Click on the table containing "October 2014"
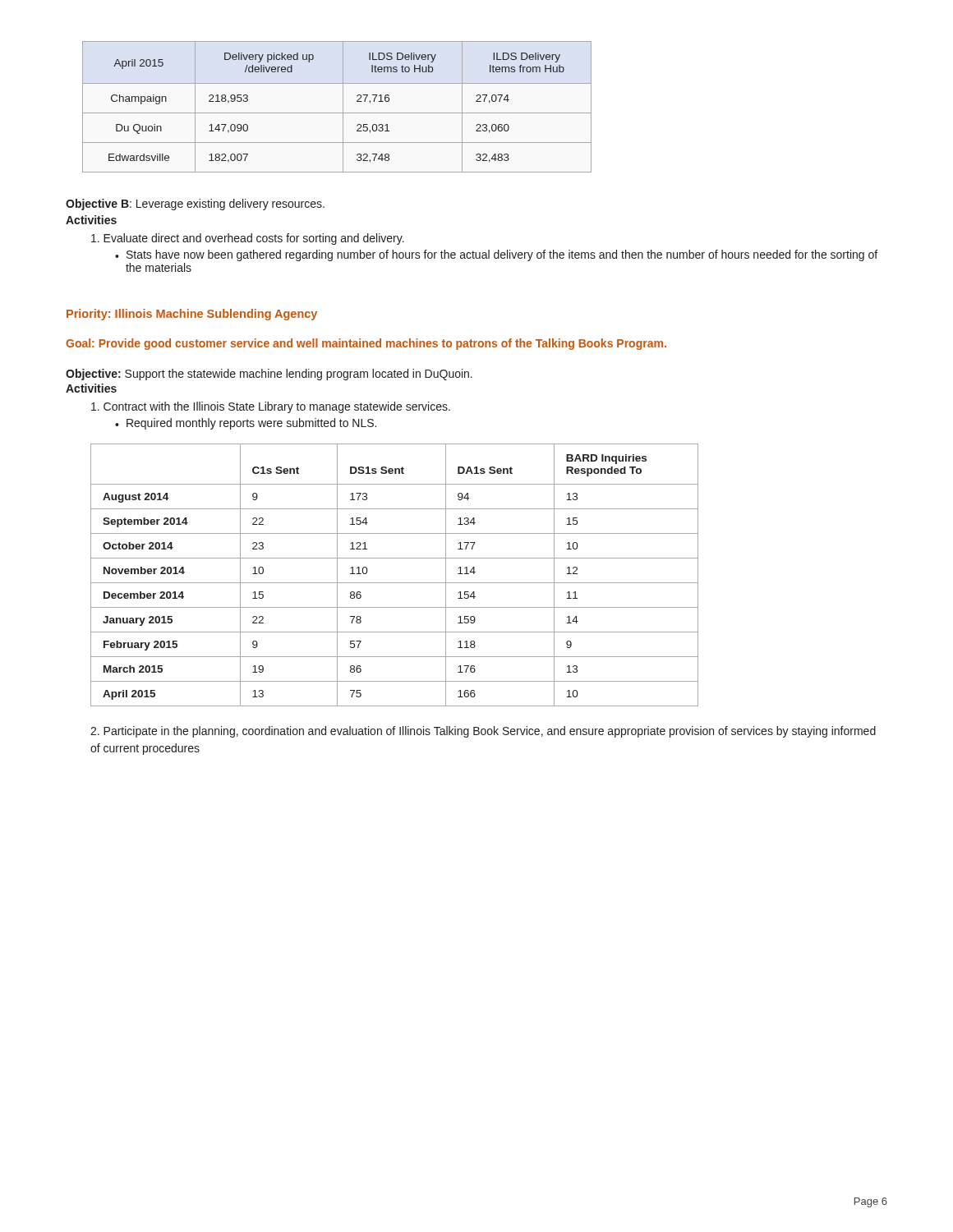953x1232 pixels. click(489, 575)
